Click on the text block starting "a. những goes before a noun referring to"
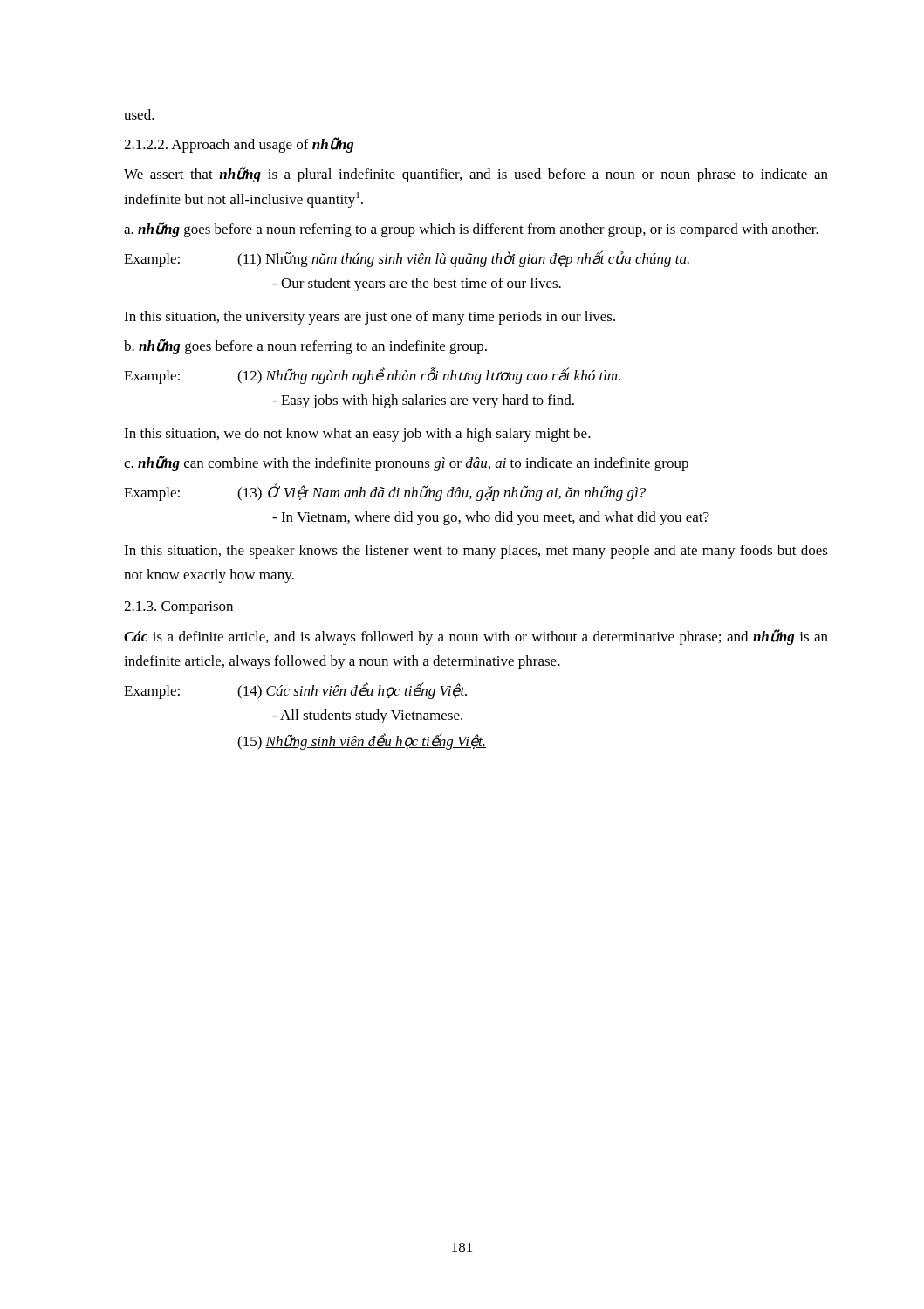Screen dimensions: 1309x924 (x=476, y=229)
